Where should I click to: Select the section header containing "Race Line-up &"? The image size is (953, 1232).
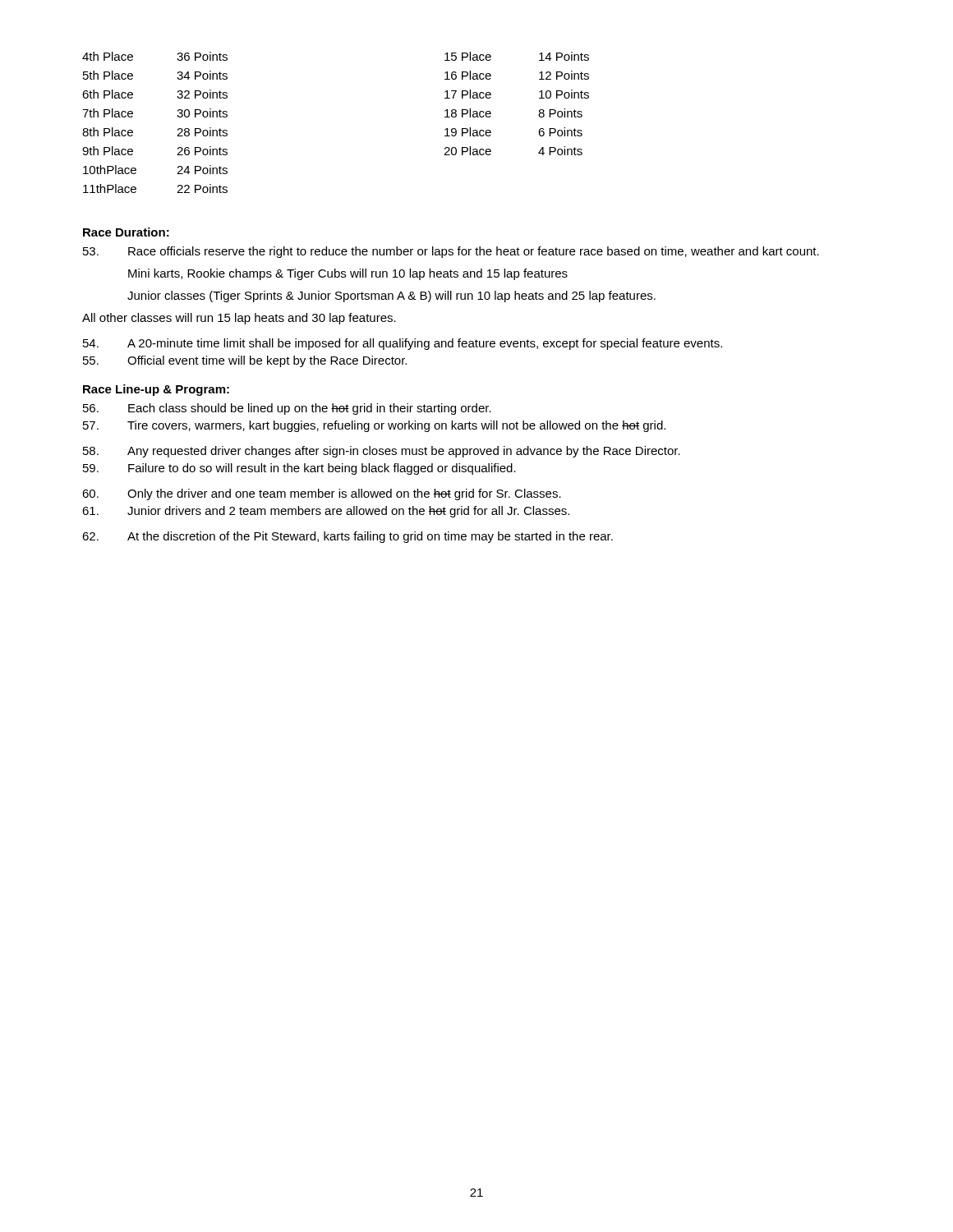pyautogui.click(x=156, y=389)
